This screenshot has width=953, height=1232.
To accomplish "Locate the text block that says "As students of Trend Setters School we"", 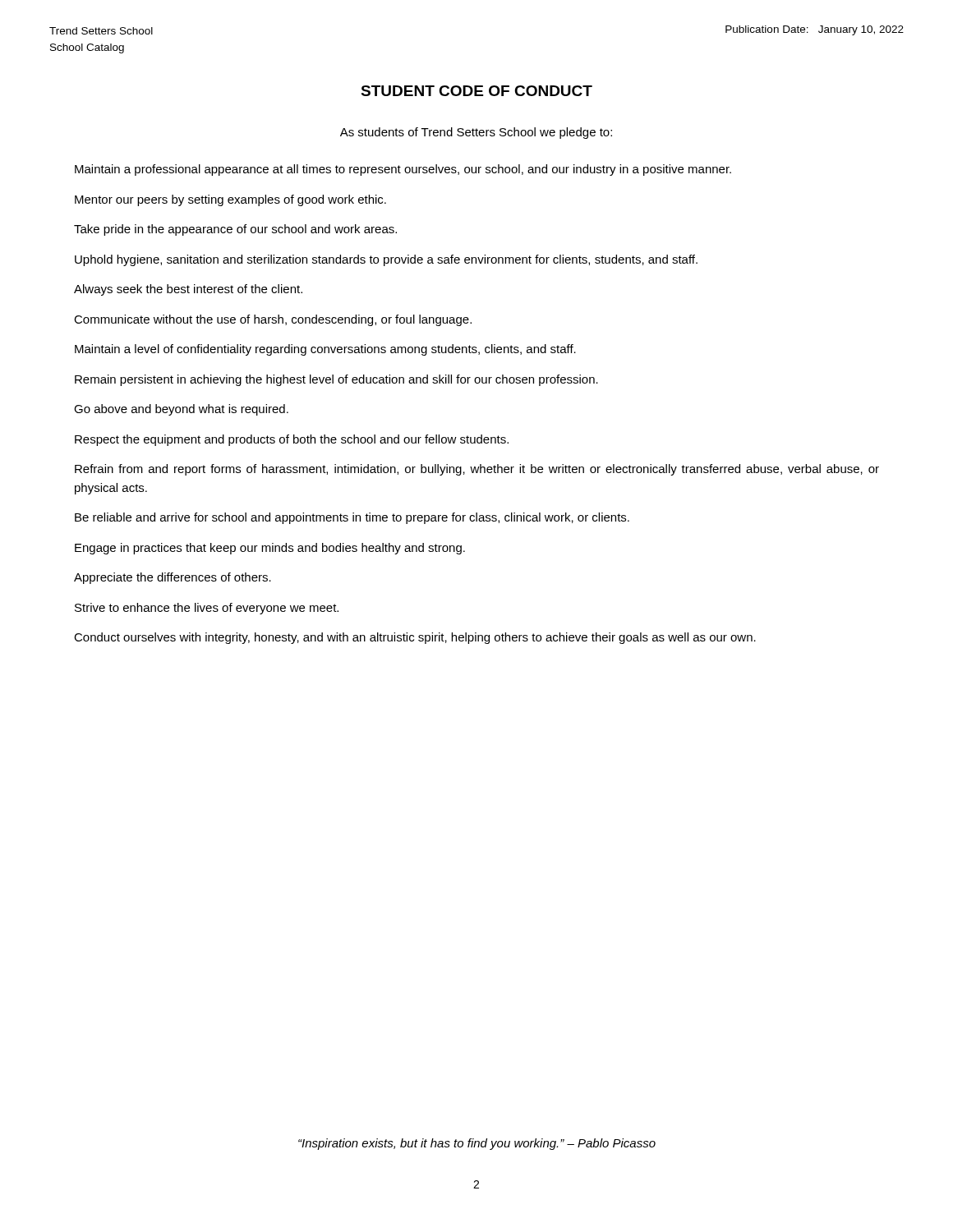I will (x=476, y=132).
